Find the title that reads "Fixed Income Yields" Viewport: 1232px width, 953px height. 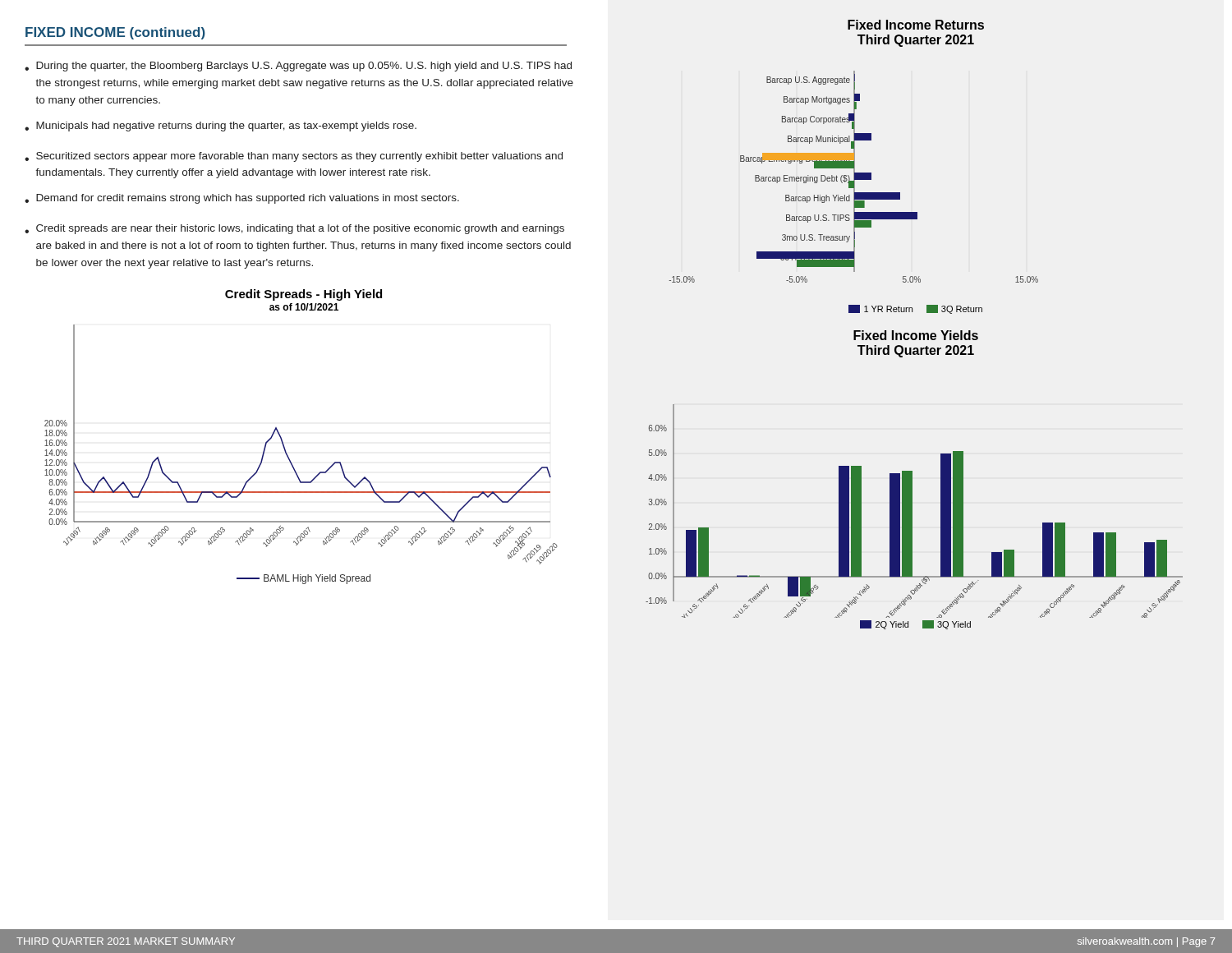point(916,336)
